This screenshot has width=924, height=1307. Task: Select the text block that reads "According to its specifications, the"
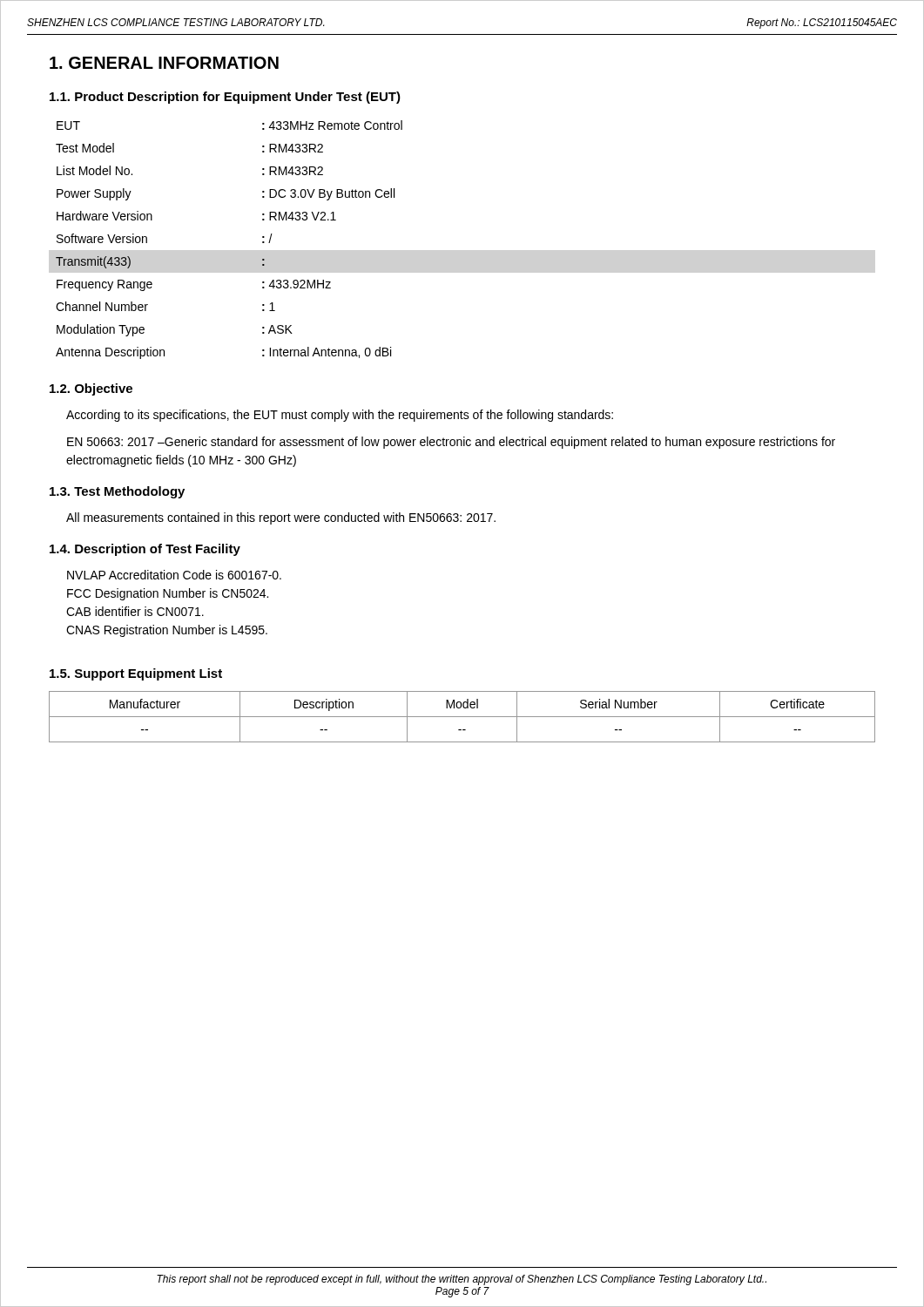click(340, 415)
